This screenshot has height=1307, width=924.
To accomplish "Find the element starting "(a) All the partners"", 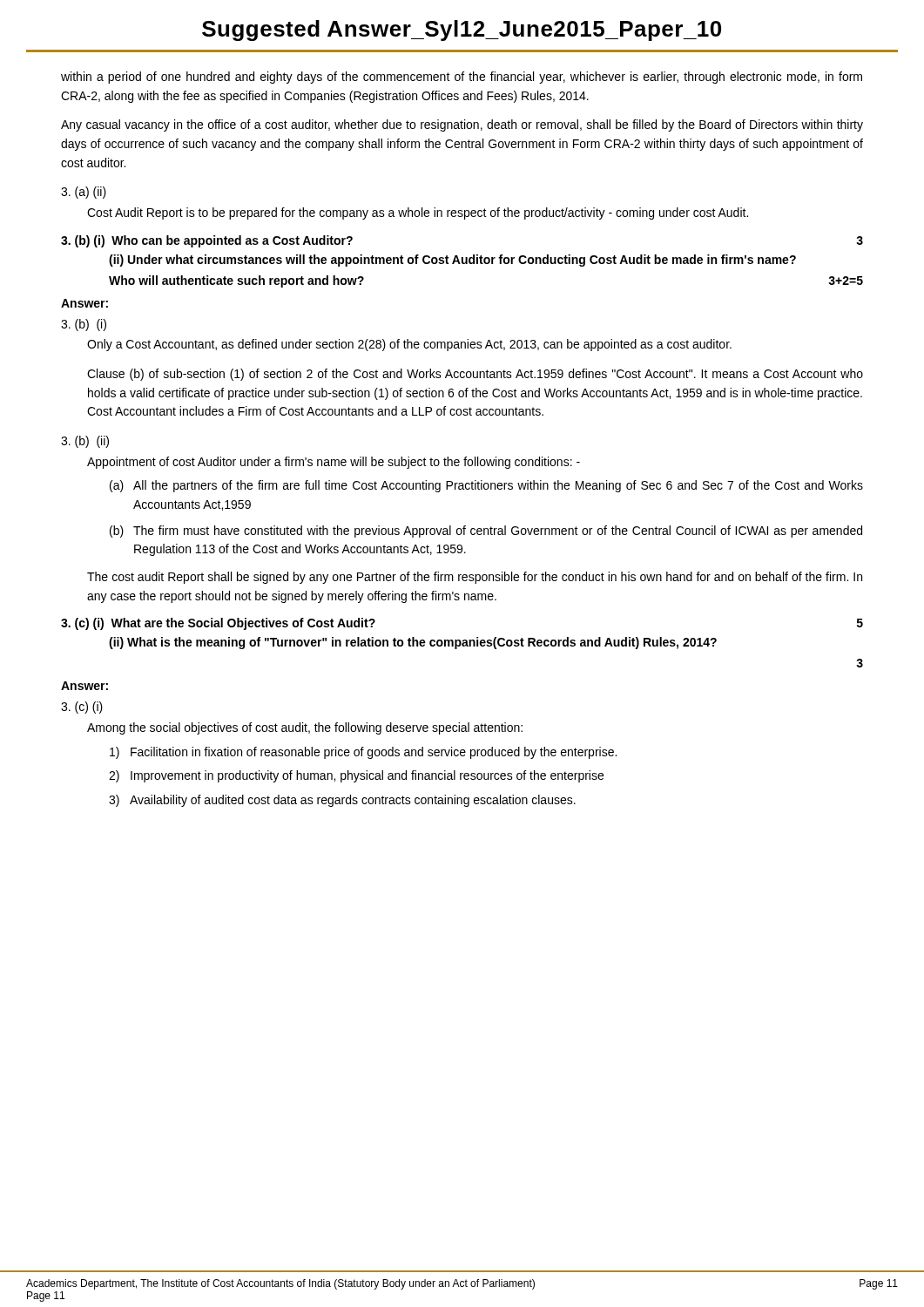I will [x=486, y=496].
